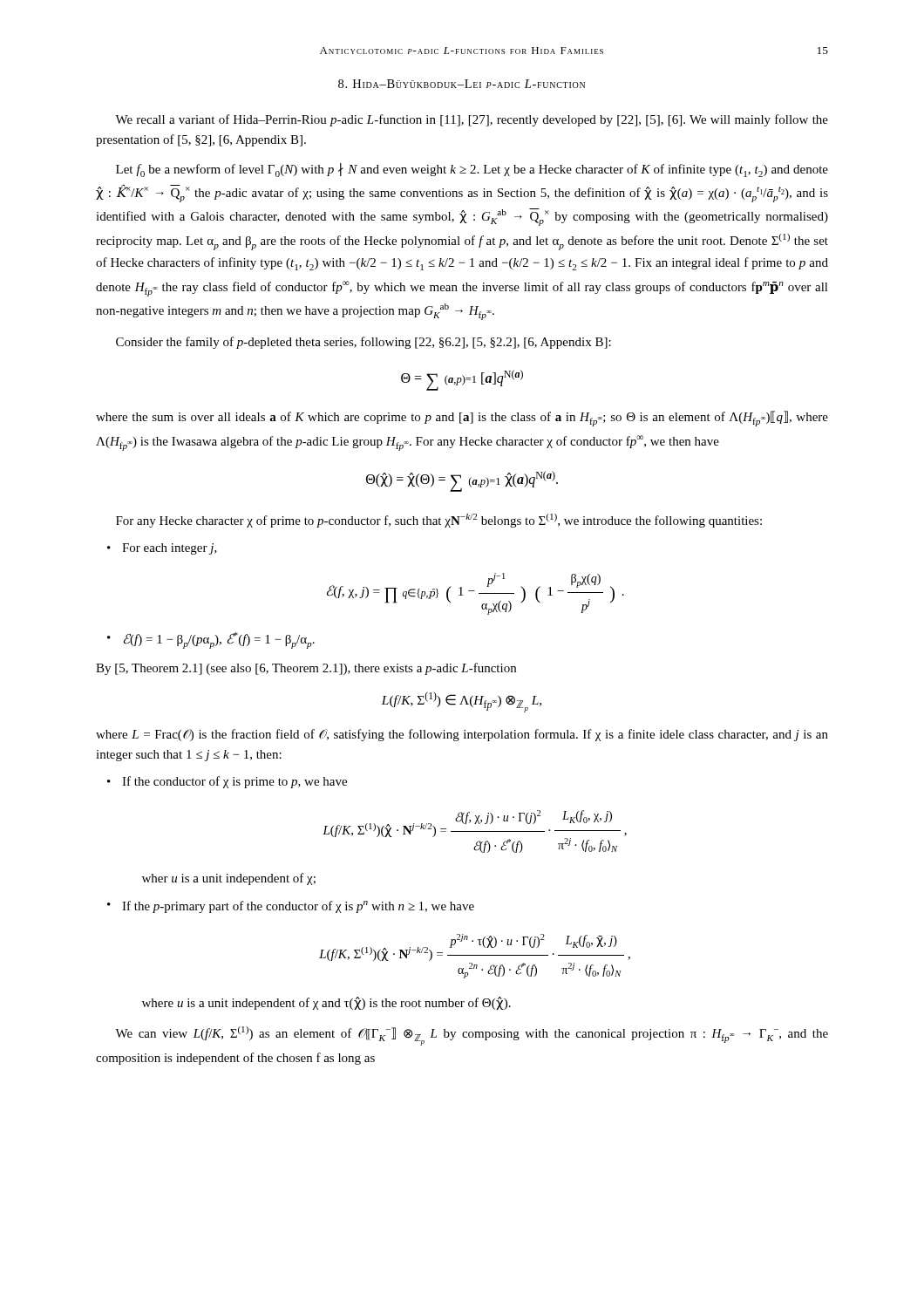The height and width of the screenshot is (1308, 924).
Task: Click the passage that begins "For any Hecke character χ of prime to"
Action: tap(439, 519)
